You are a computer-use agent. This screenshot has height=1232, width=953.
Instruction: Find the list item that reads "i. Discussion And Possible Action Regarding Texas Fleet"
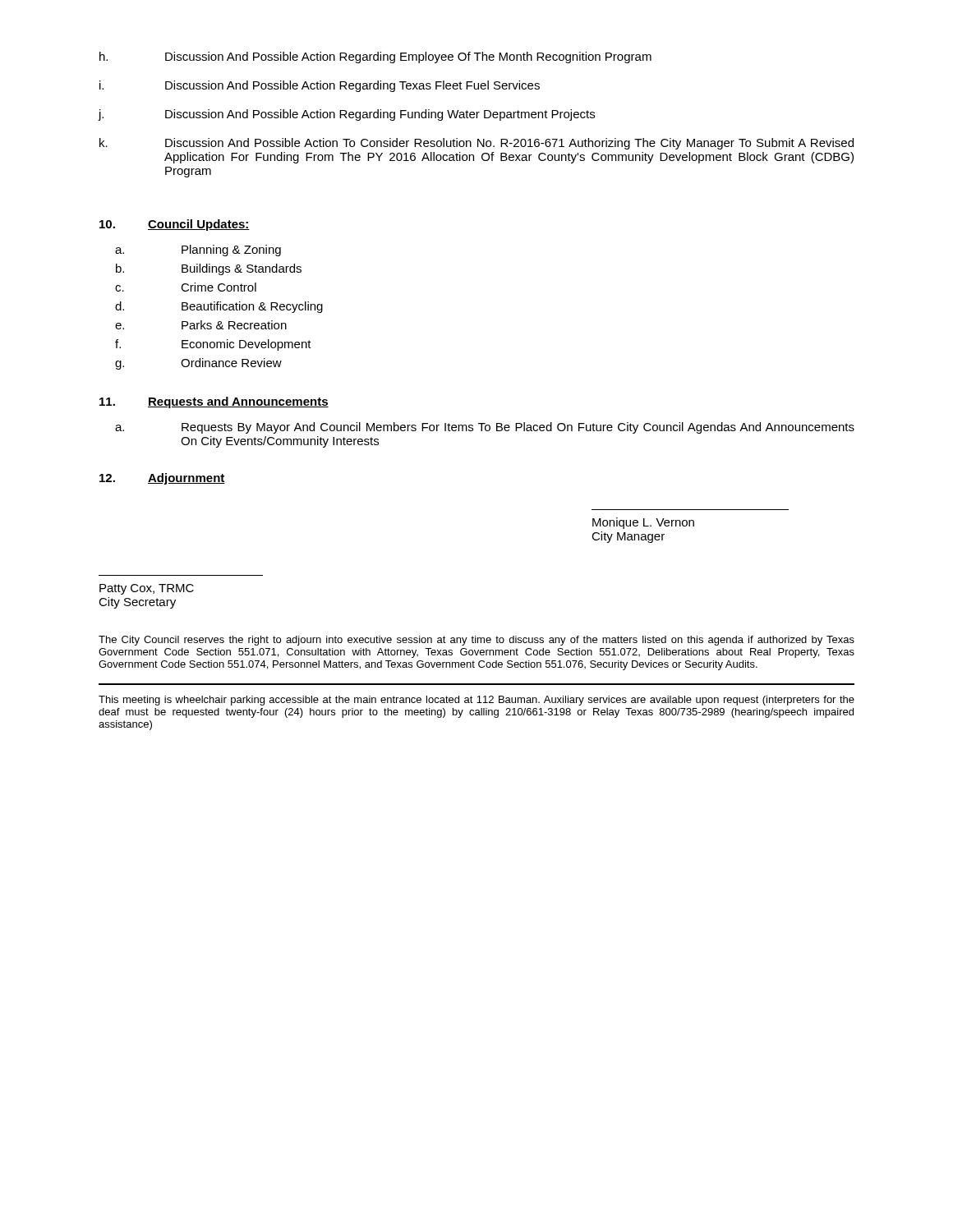(476, 85)
